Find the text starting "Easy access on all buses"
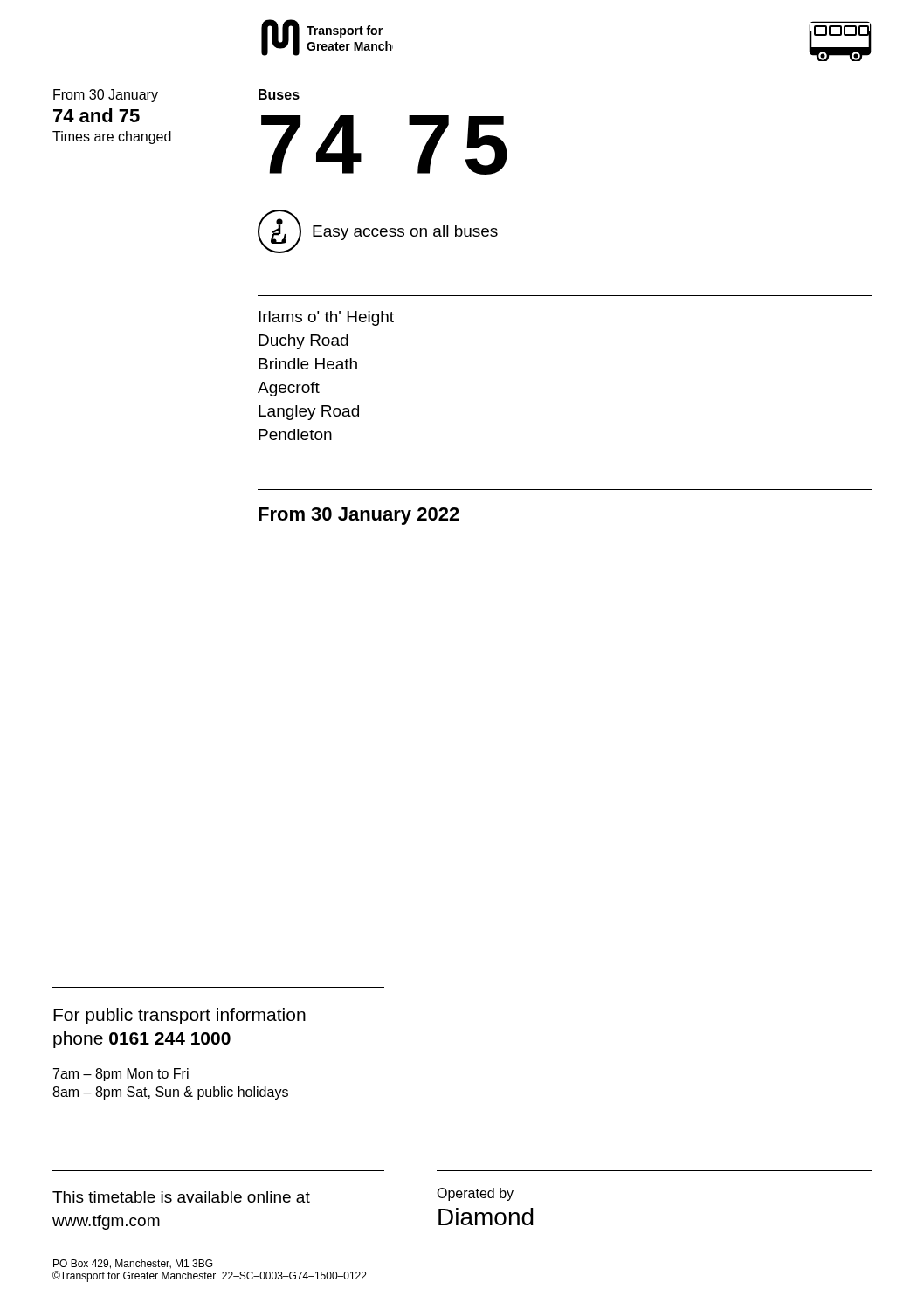Image resolution: width=924 pixels, height=1310 pixels. click(x=378, y=231)
